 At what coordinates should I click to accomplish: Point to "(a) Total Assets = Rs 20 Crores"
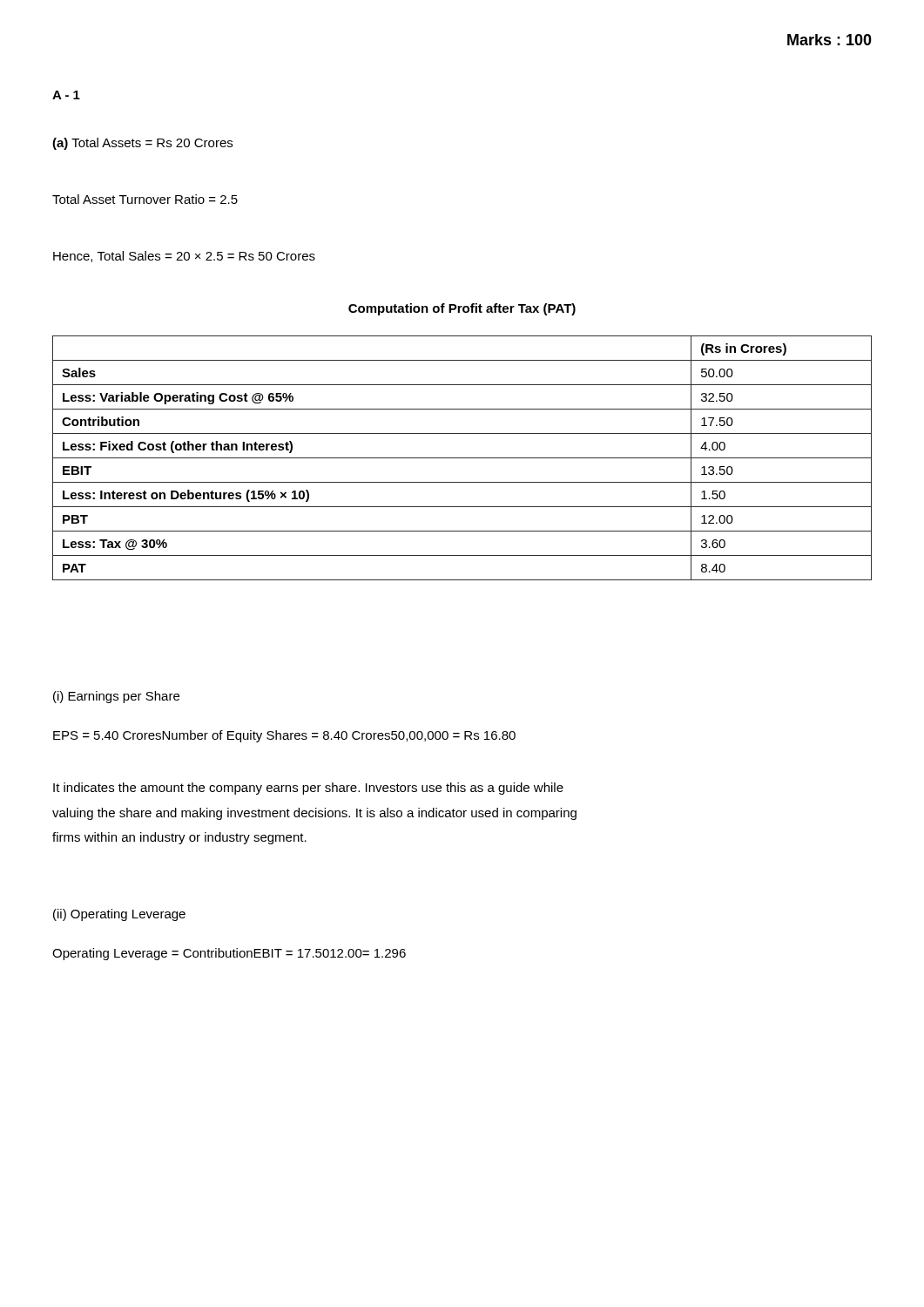click(x=143, y=142)
